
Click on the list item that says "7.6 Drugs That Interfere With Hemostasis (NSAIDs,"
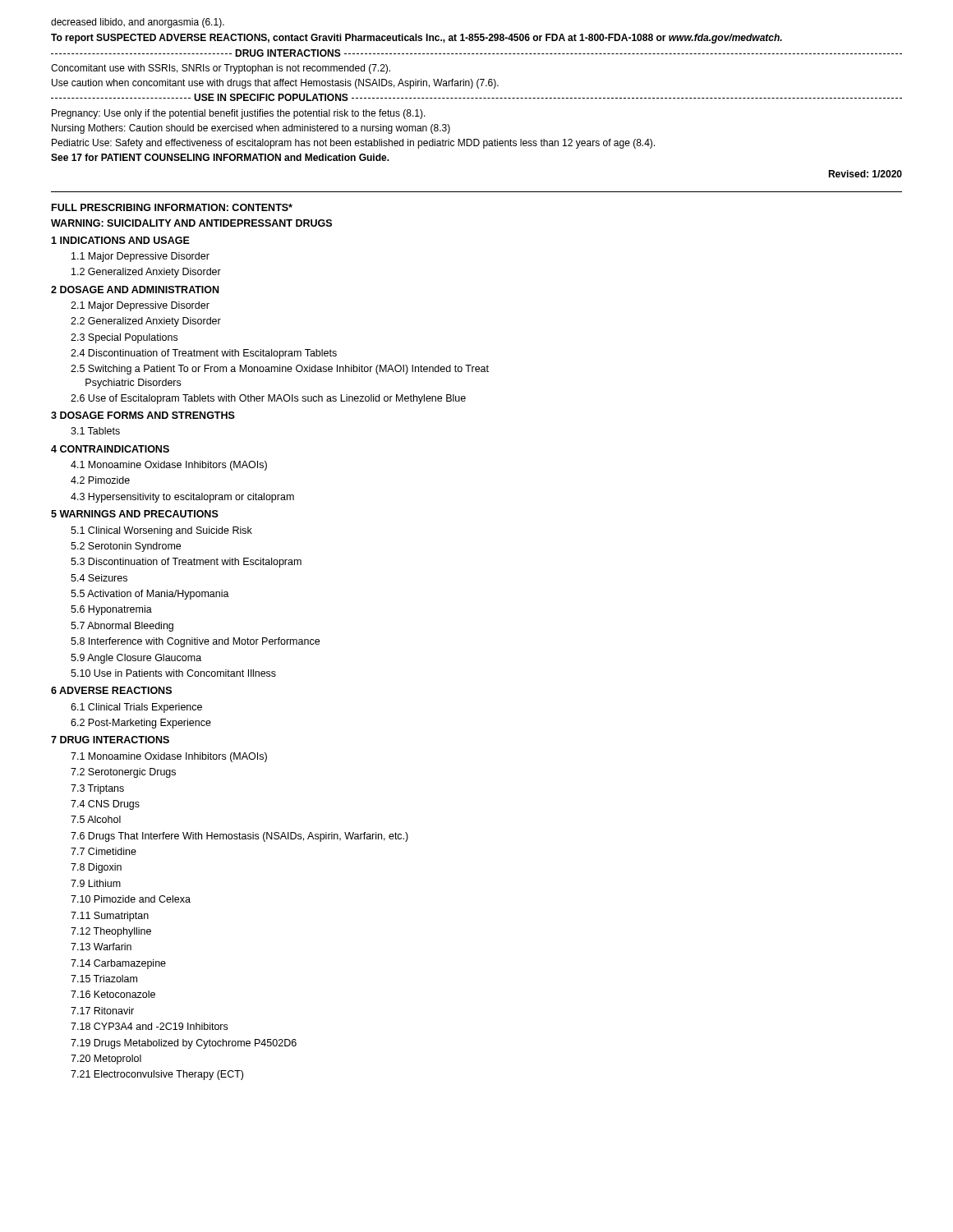(240, 836)
